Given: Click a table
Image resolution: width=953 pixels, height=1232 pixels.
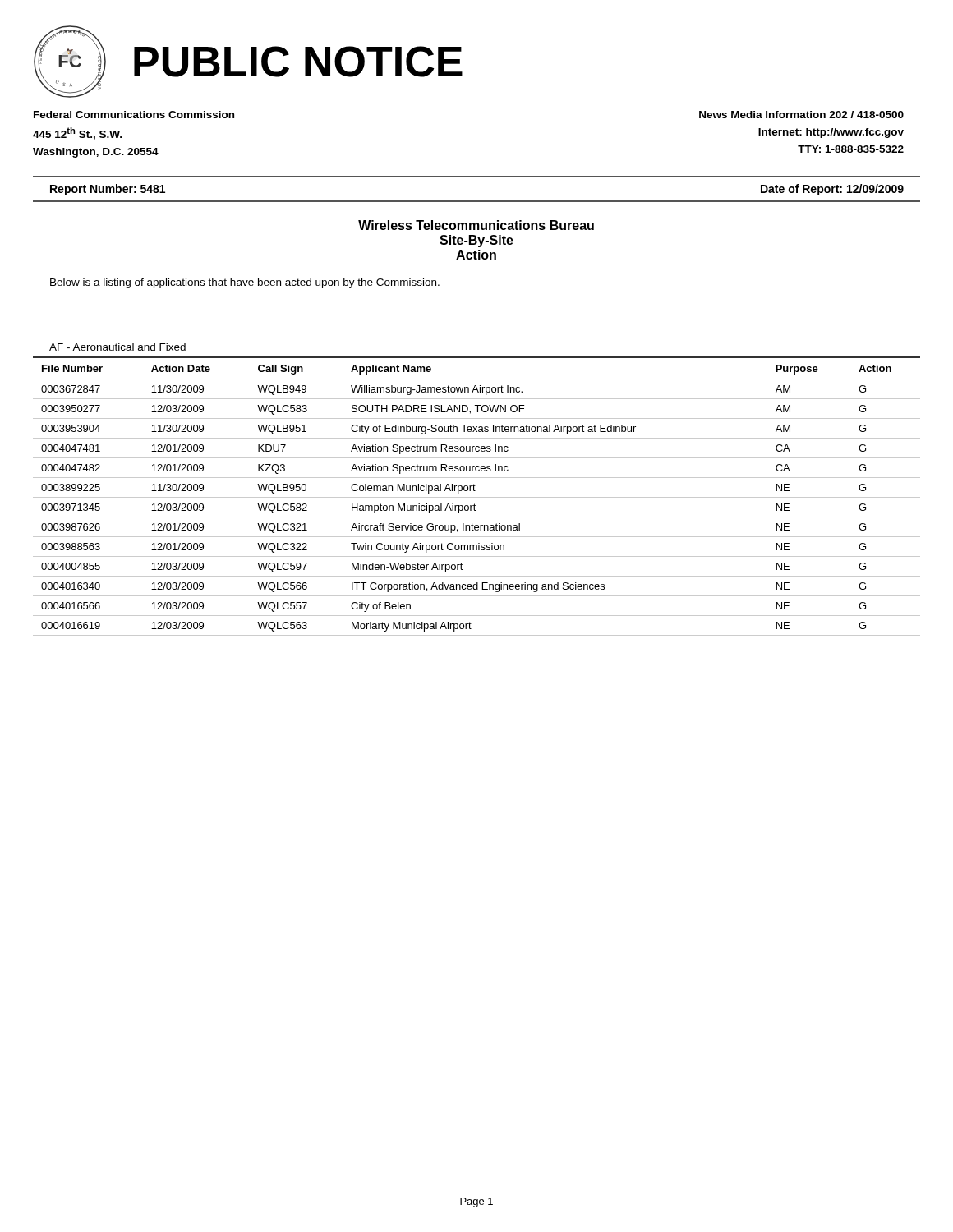Looking at the screenshot, I should pyautogui.click(x=476, y=496).
